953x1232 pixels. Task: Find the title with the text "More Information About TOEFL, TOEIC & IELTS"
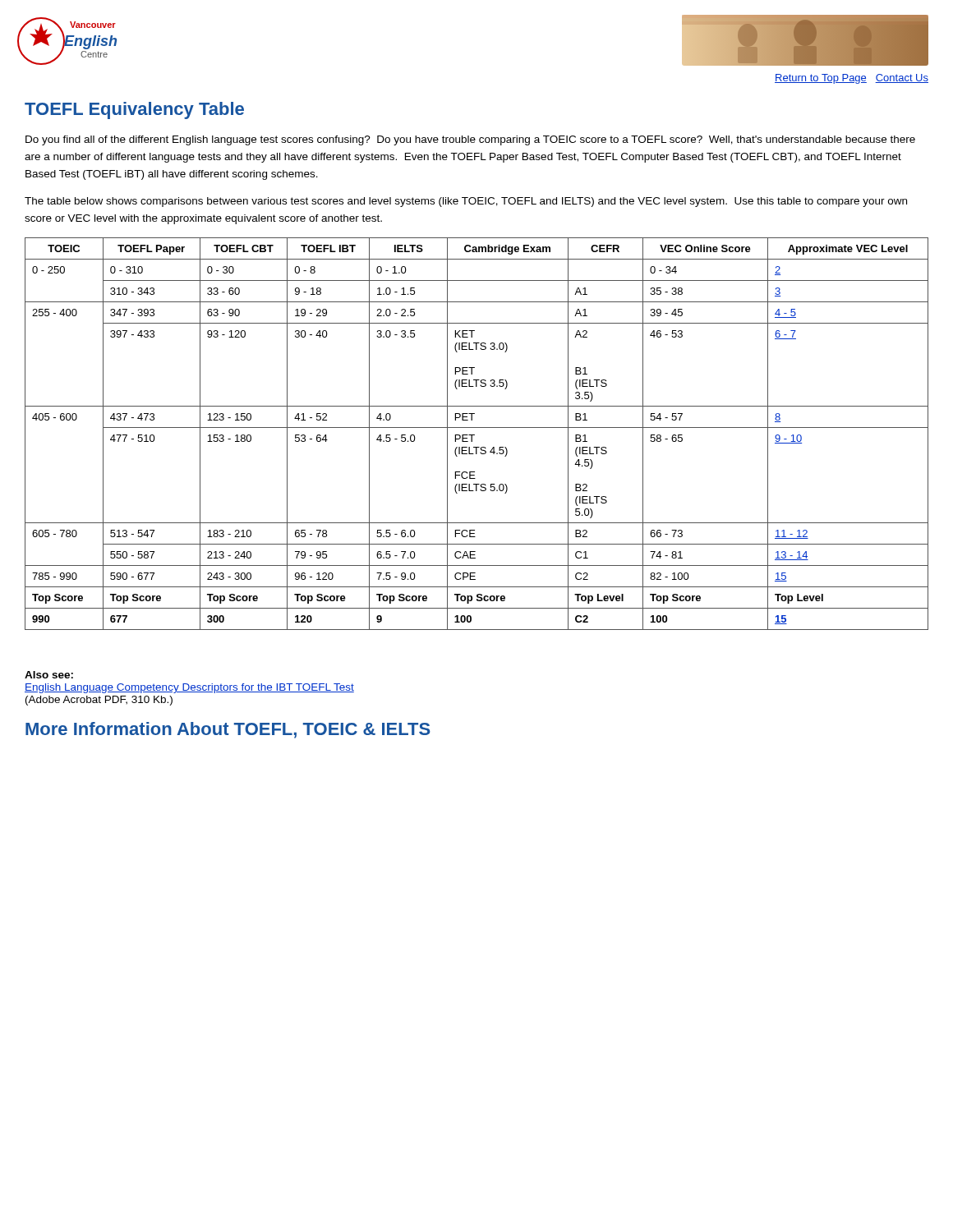coord(228,729)
